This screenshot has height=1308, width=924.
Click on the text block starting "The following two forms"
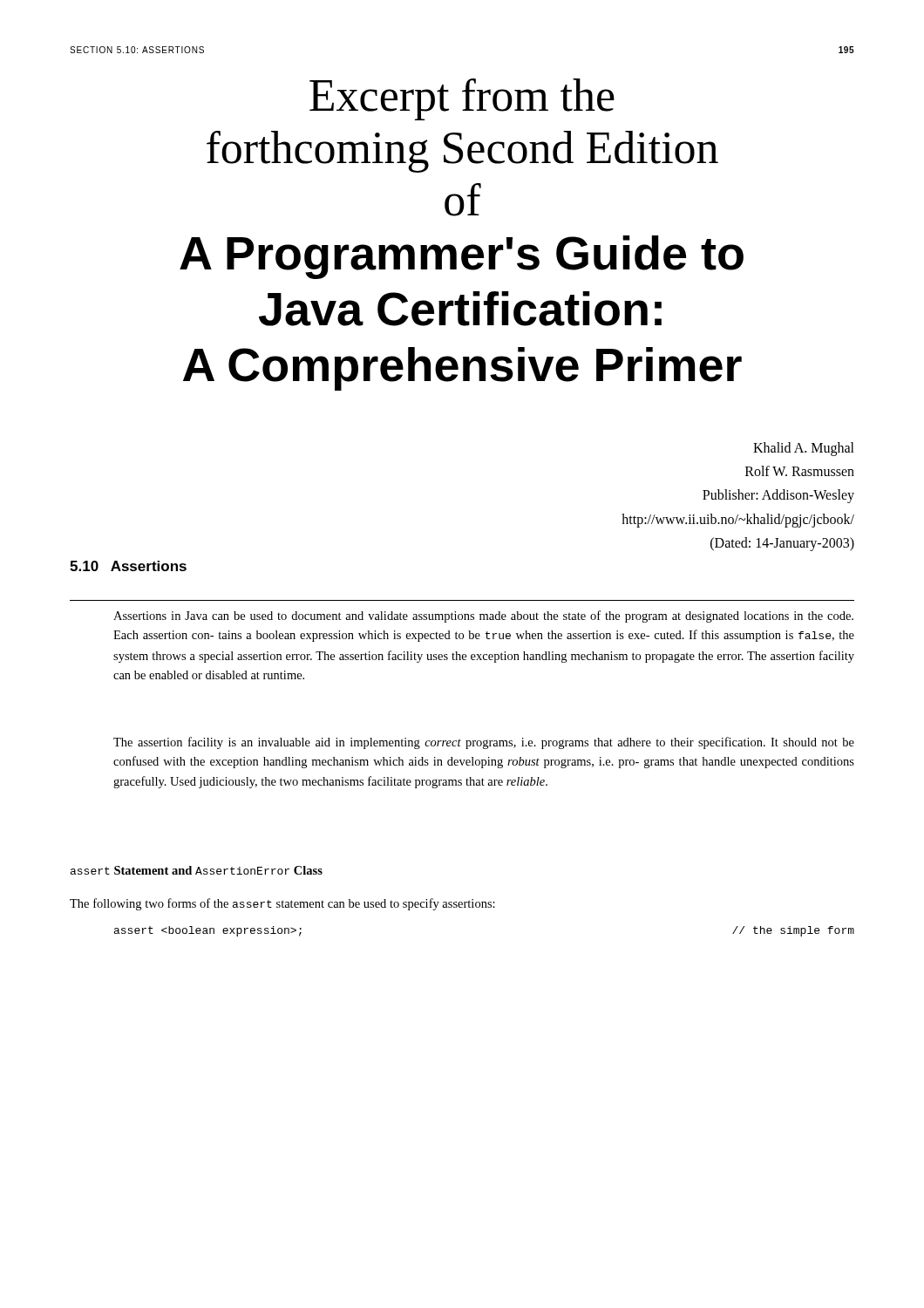[x=283, y=904]
